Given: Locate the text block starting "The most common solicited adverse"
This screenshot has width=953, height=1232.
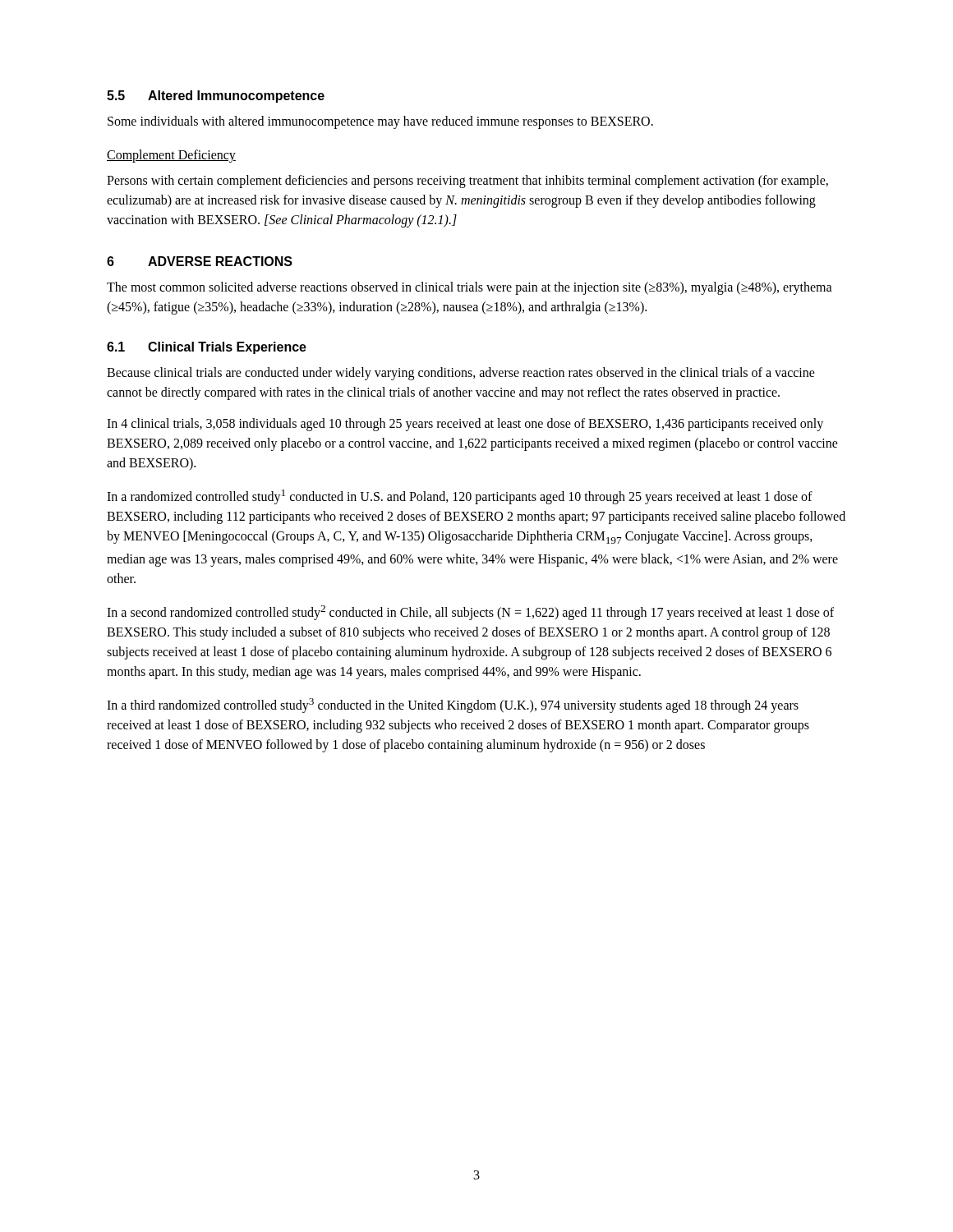Looking at the screenshot, I should 476,297.
